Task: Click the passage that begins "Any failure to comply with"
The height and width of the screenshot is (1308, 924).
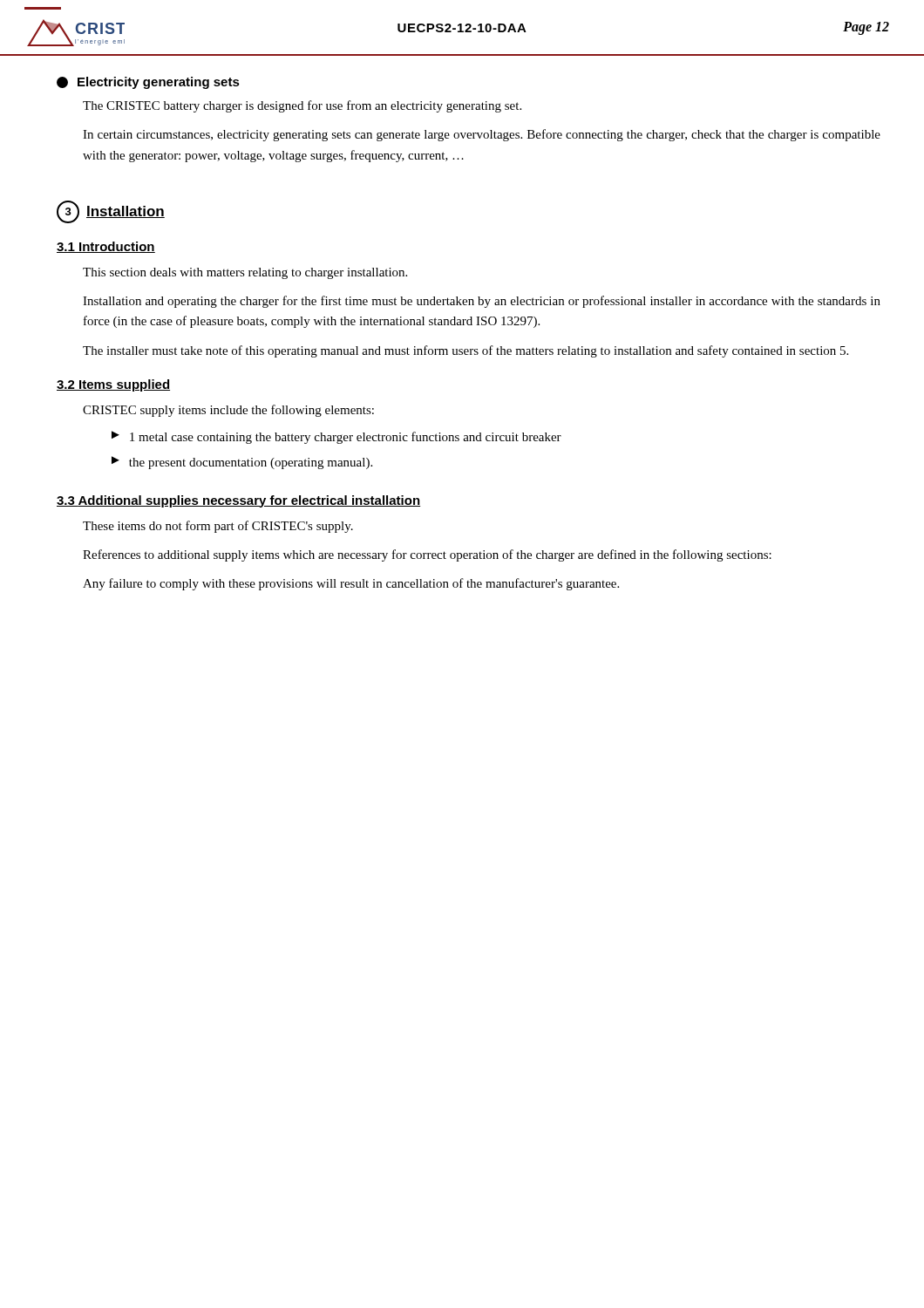Action: [351, 583]
